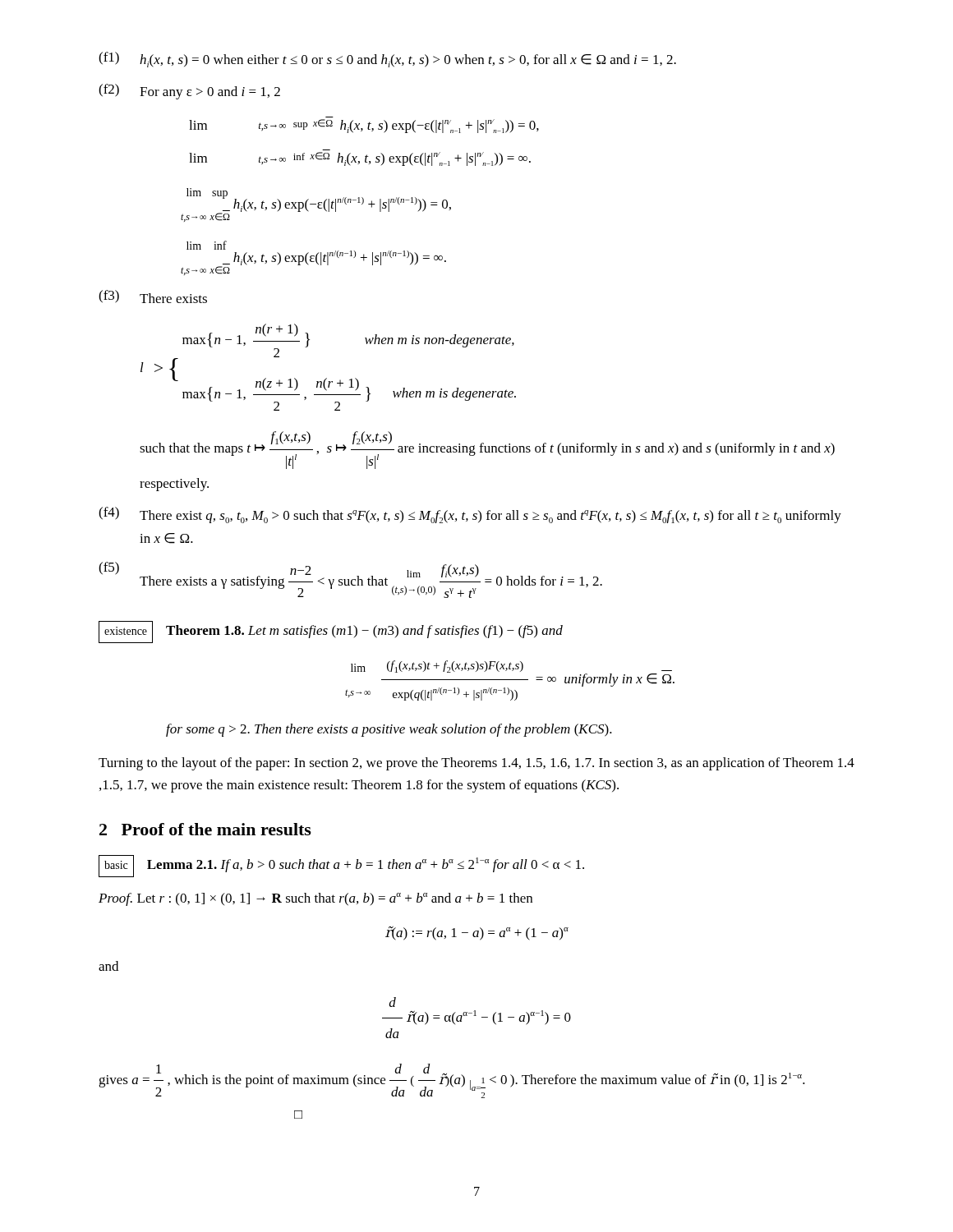Viewport: 953px width, 1232px height.
Task: Select the element starting "(f3) There exists l > {"
Action: 476,391
